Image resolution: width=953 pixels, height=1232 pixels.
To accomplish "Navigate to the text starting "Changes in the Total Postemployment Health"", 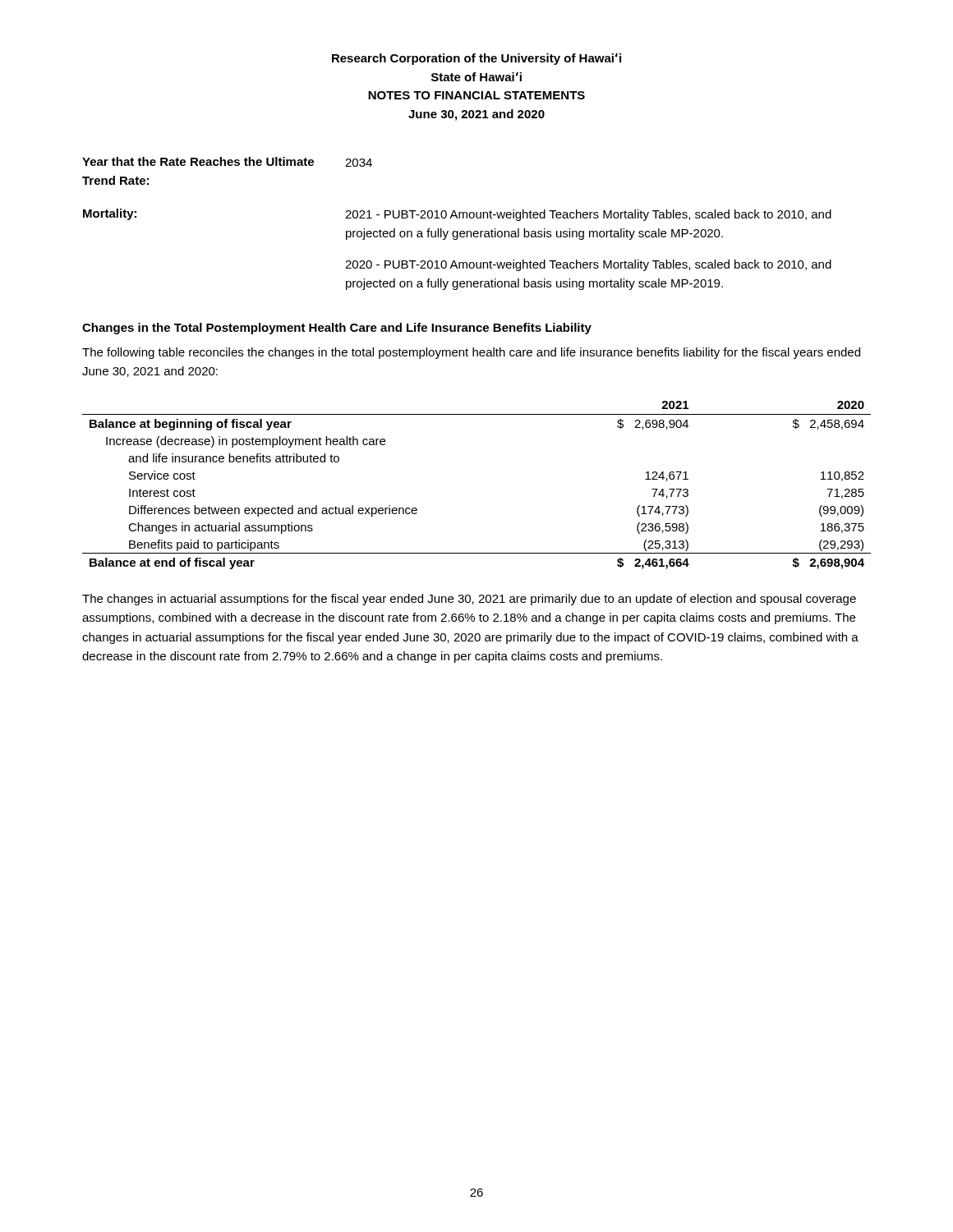I will click(337, 327).
